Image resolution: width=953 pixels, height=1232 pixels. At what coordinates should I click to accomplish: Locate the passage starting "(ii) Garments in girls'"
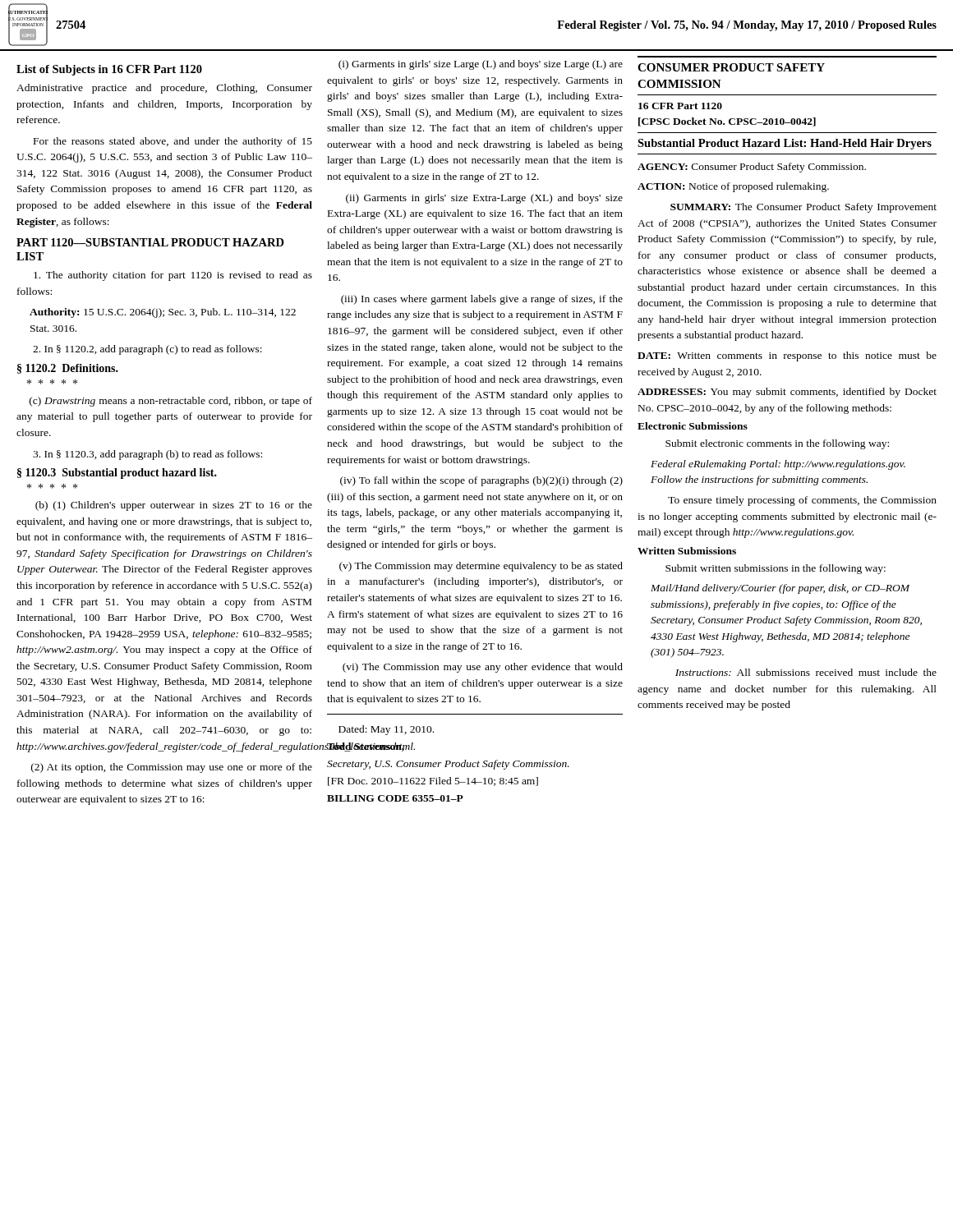475,237
